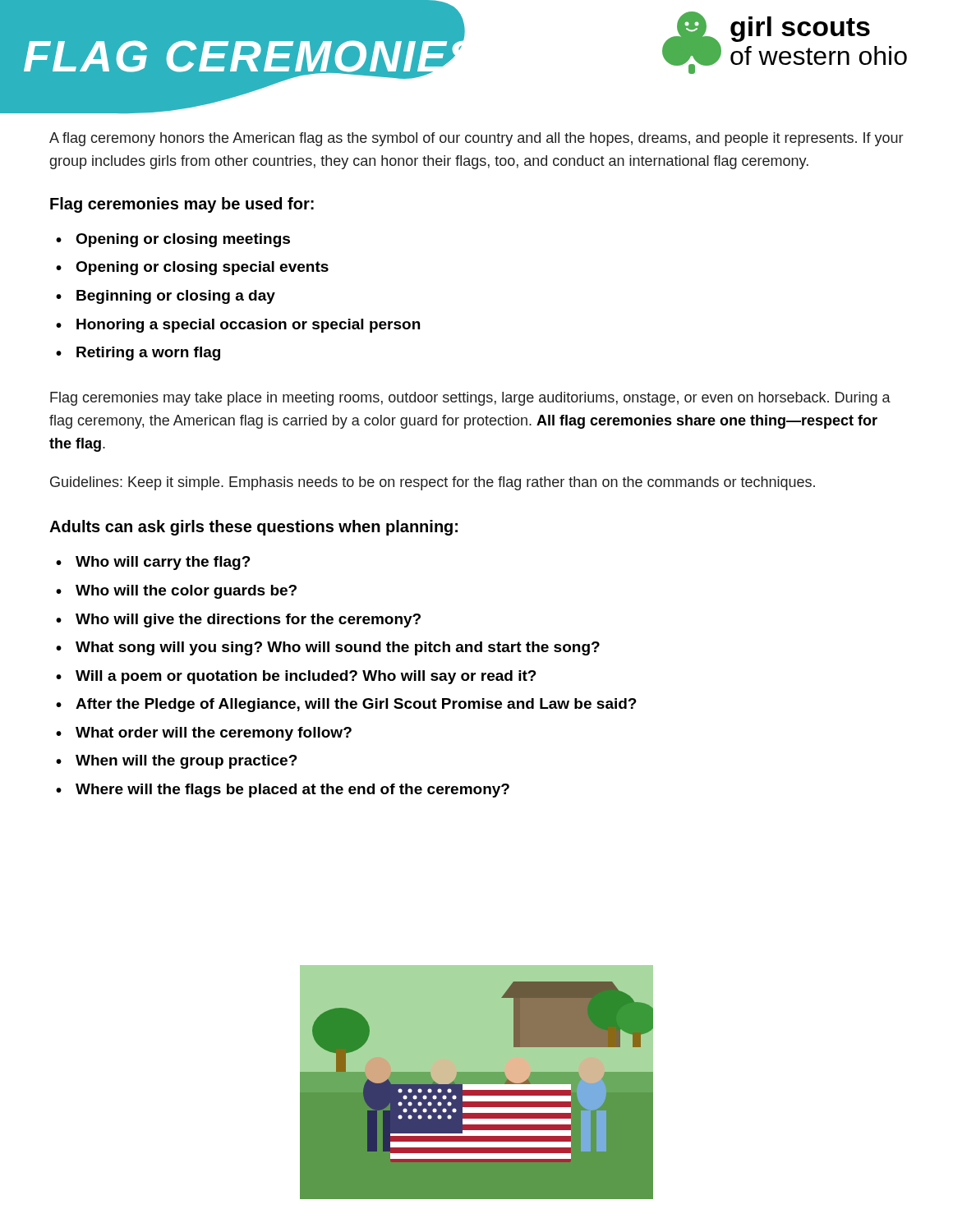953x1232 pixels.
Task: Locate the section header that opens with "Adults can ask girls these questions"
Action: point(254,527)
